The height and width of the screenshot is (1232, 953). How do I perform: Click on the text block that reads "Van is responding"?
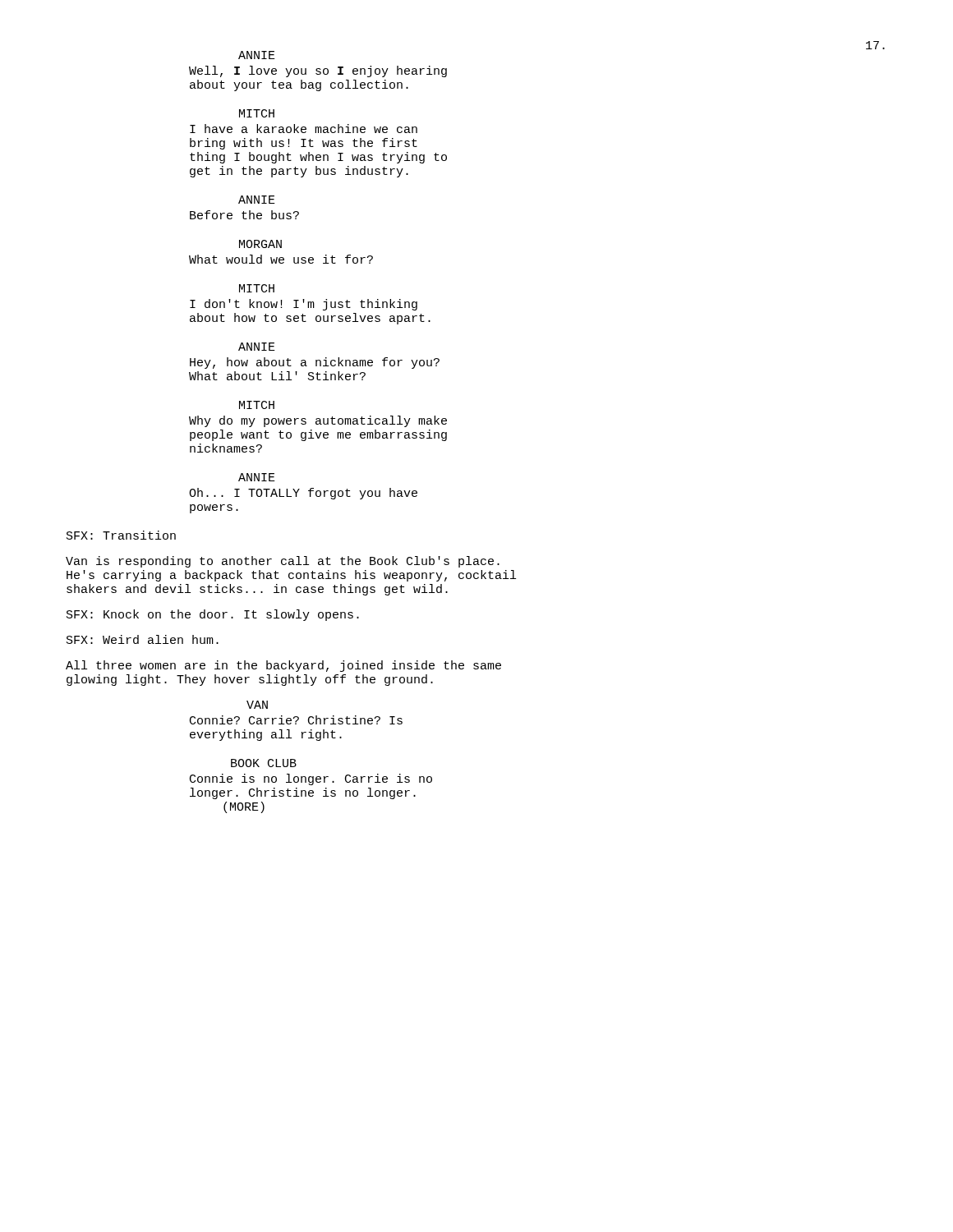[291, 576]
